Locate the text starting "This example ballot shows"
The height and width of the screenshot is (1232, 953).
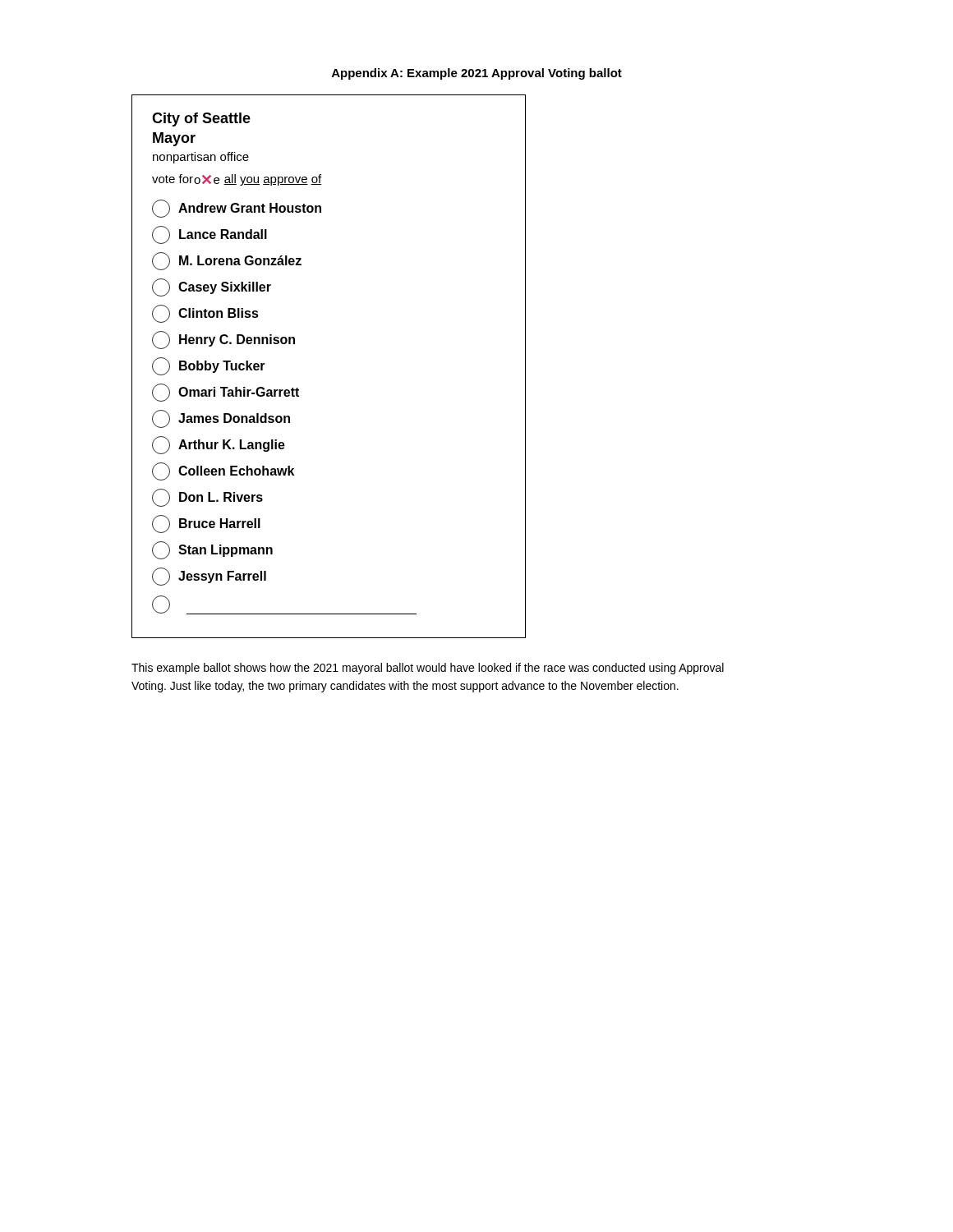[x=428, y=677]
